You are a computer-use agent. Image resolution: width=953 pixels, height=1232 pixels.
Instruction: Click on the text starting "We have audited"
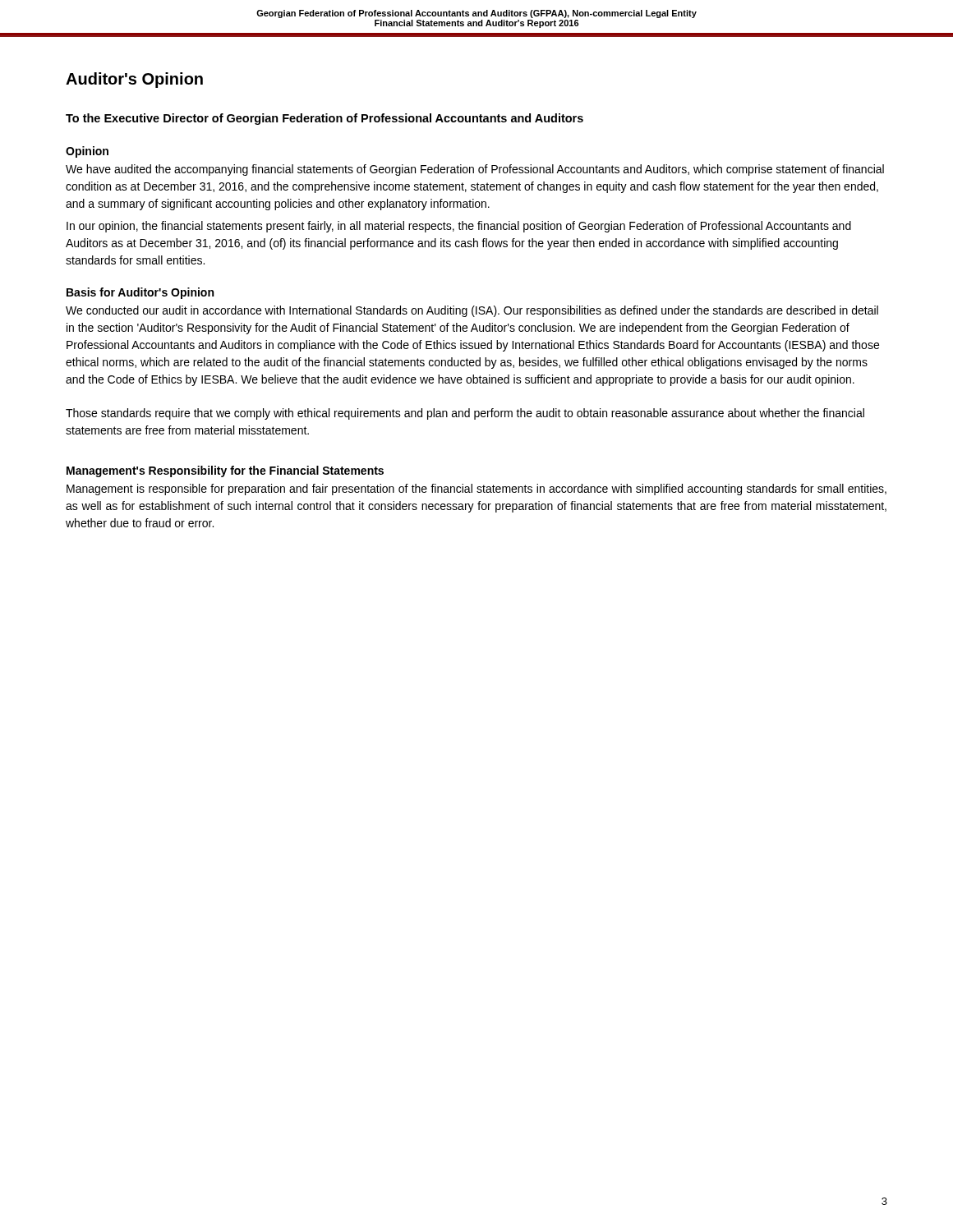click(x=476, y=215)
